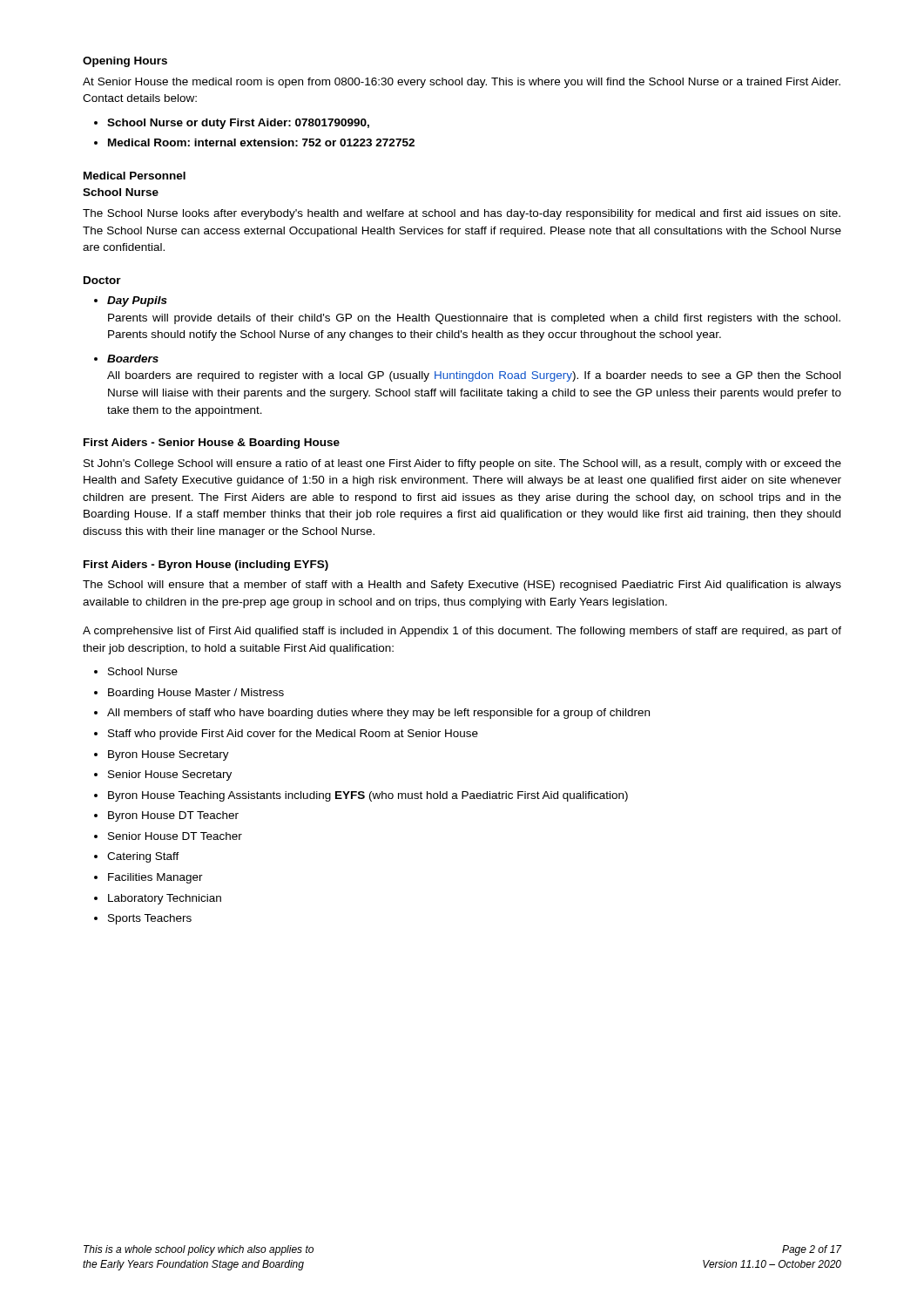The height and width of the screenshot is (1307, 924).
Task: Point to "Laboratory Technician"
Action: [x=165, y=898]
